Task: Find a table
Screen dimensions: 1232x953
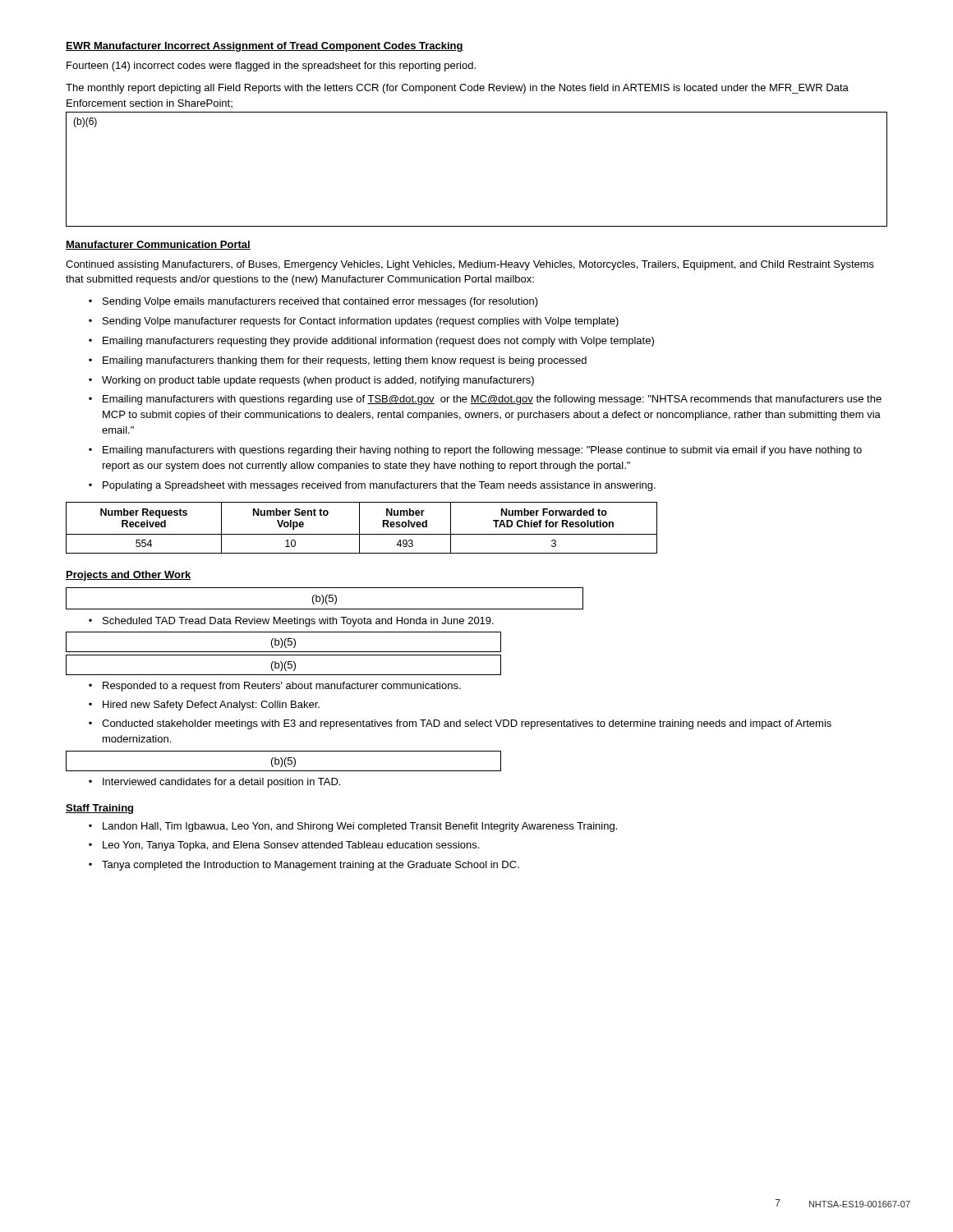Action: pyautogui.click(x=476, y=527)
